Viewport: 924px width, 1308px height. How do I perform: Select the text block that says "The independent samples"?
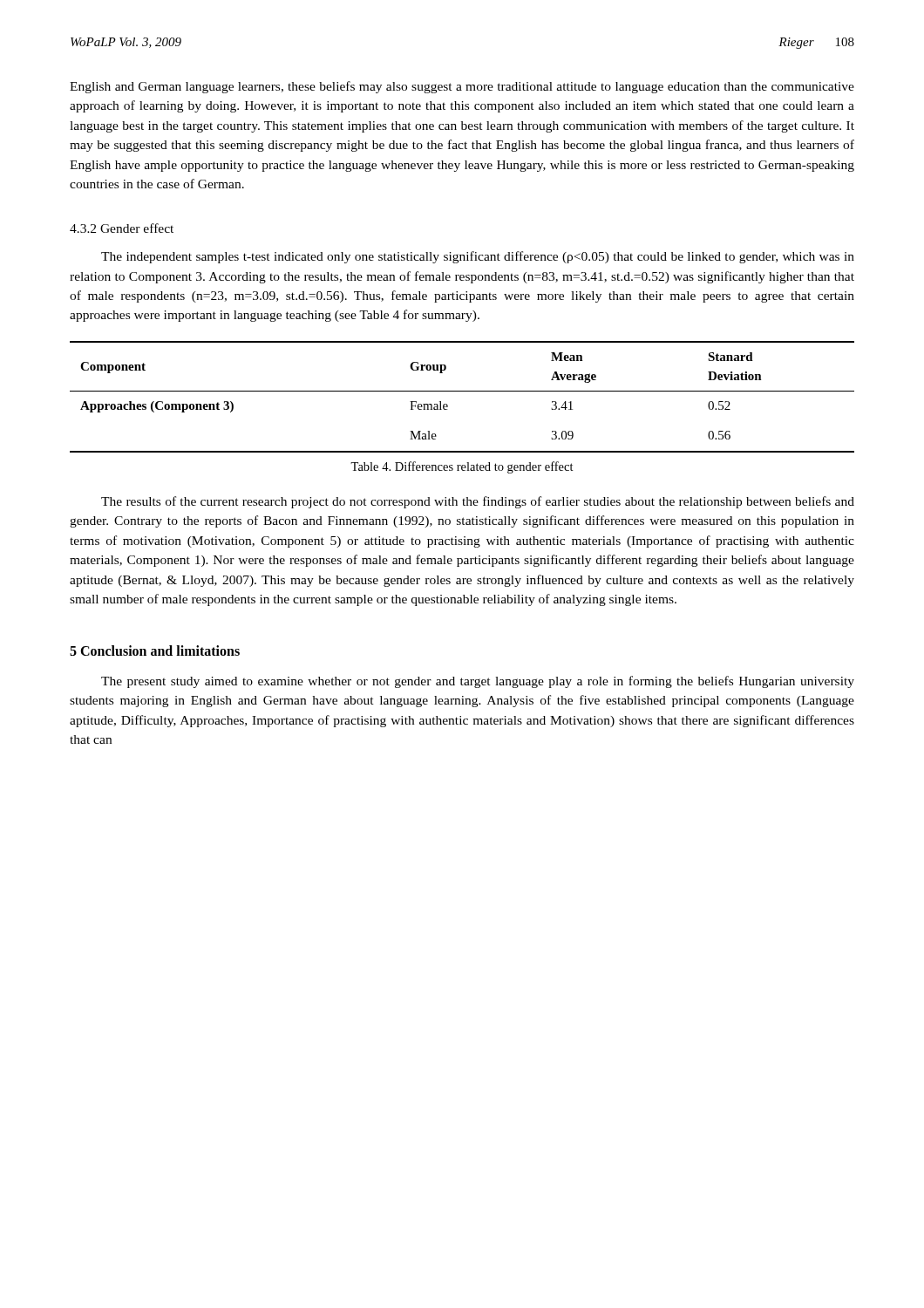click(x=462, y=286)
